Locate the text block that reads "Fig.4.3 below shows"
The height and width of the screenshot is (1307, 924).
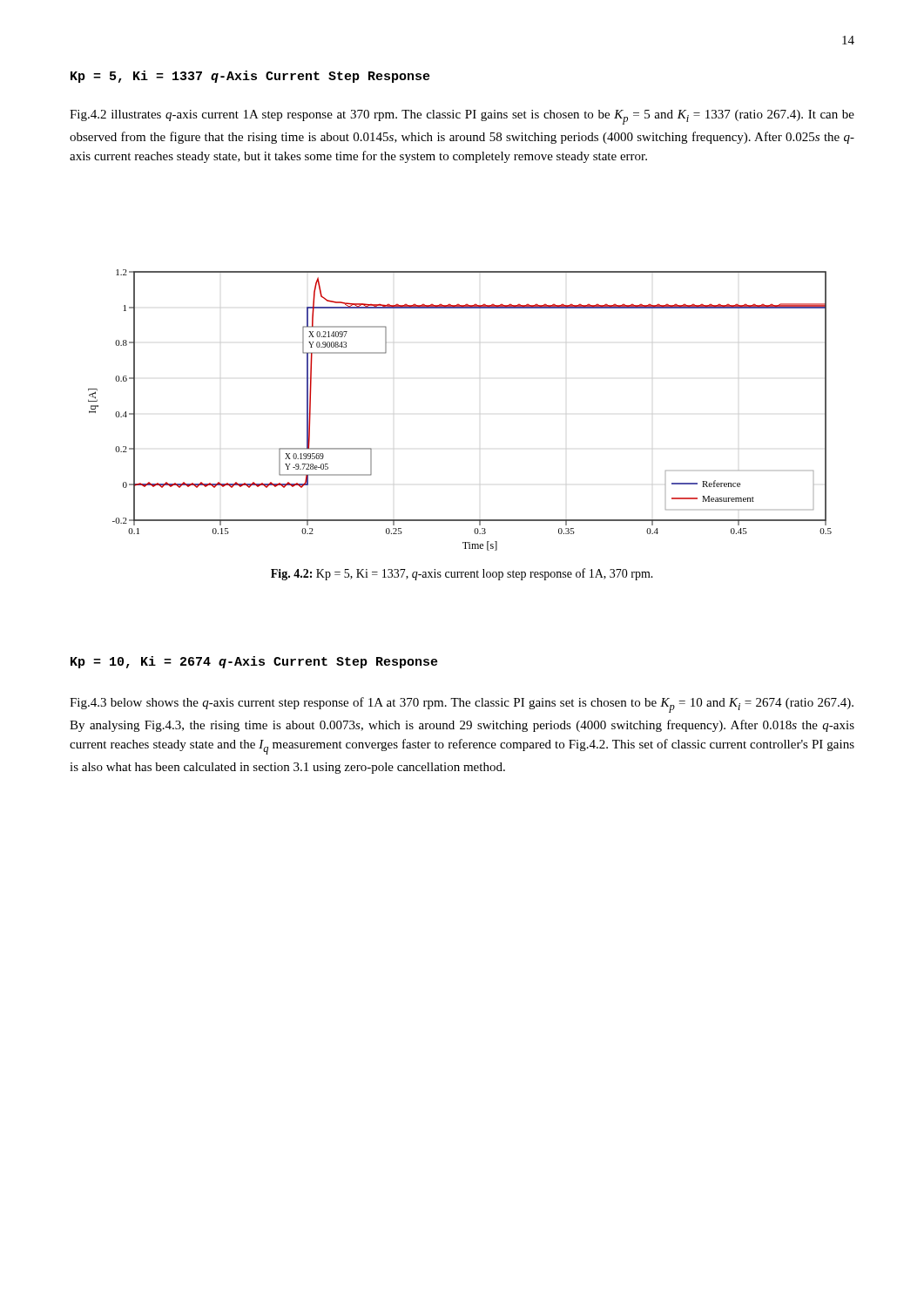pos(462,735)
